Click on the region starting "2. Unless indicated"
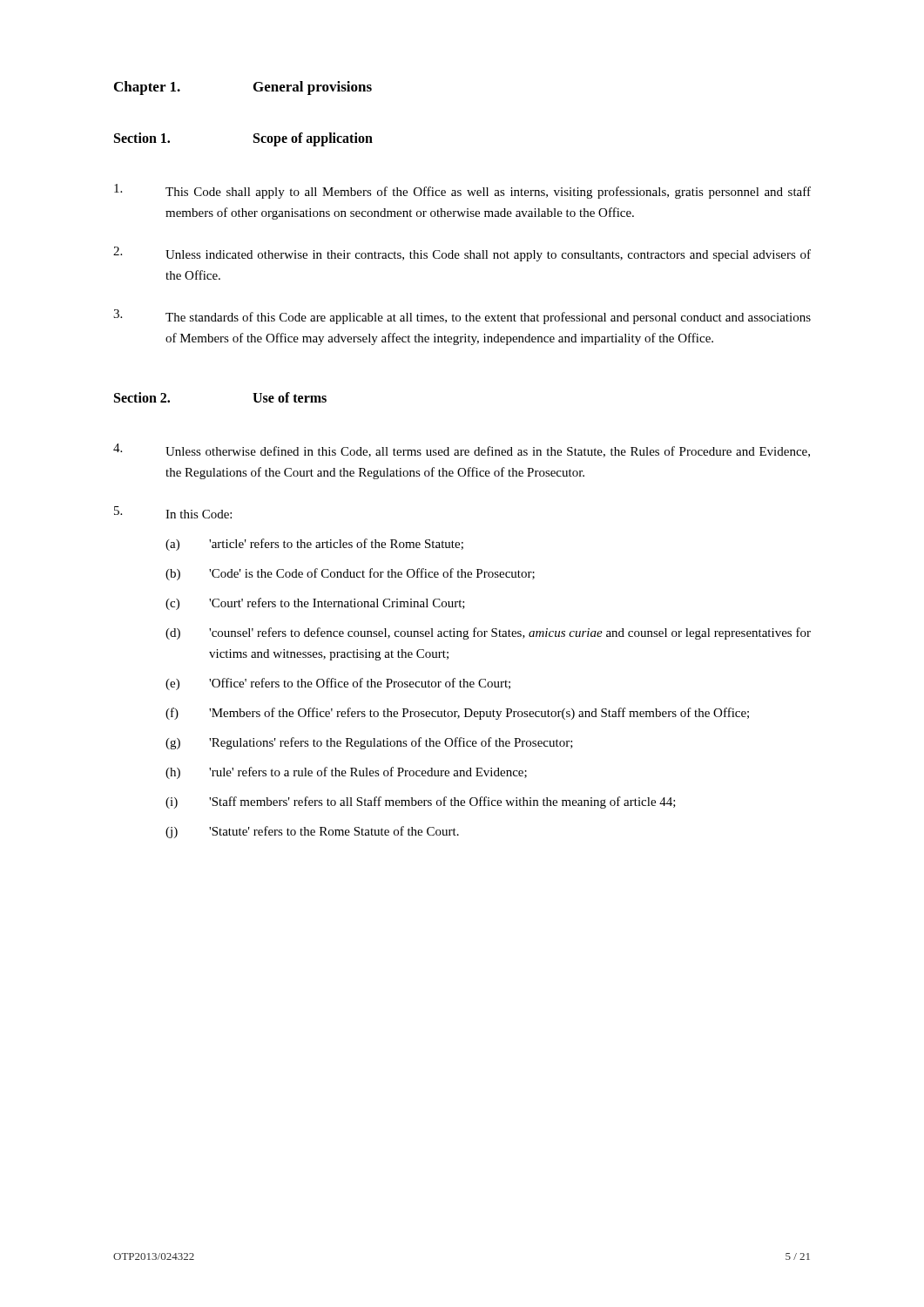 [462, 265]
